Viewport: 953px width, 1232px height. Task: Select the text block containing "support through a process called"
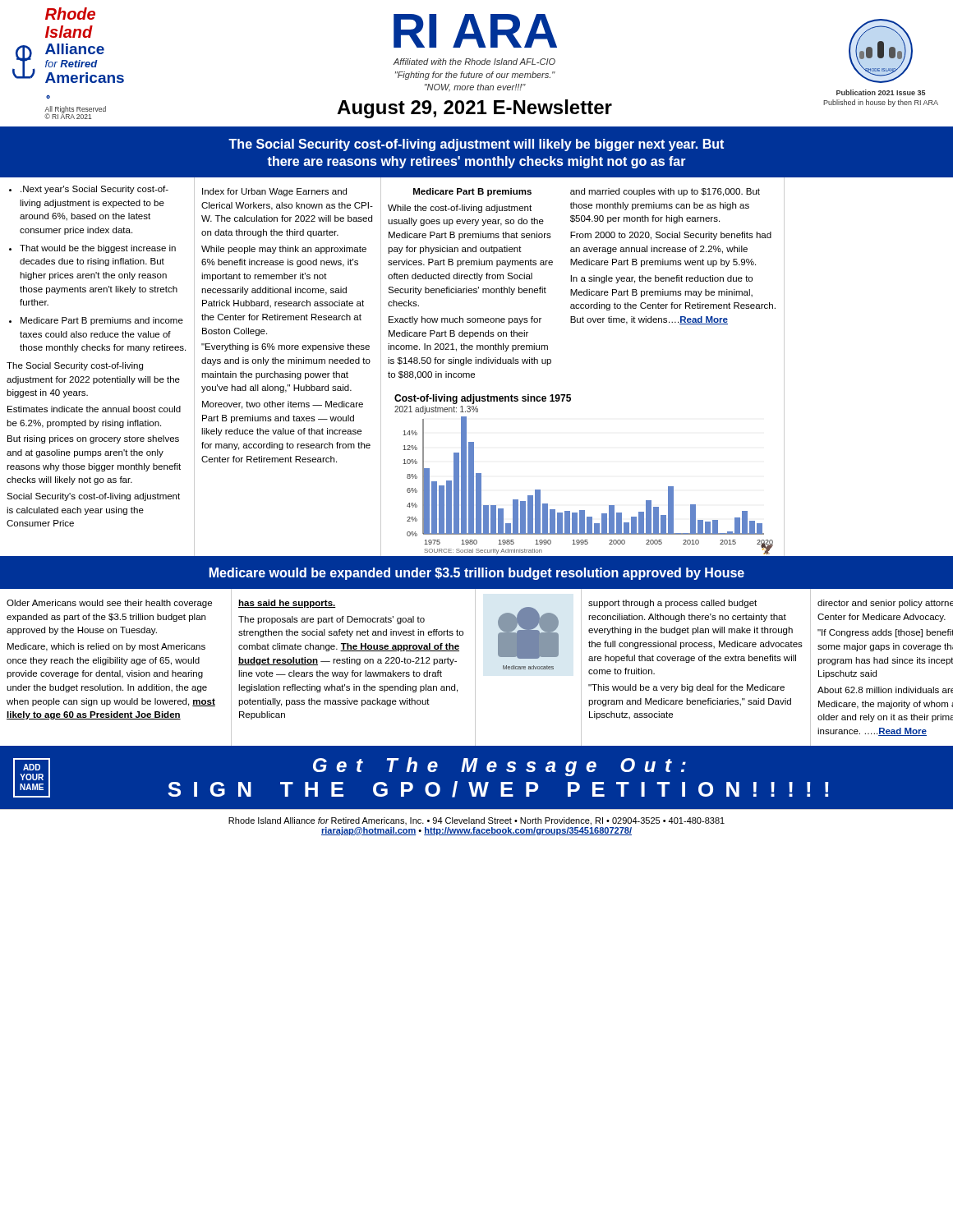[696, 659]
